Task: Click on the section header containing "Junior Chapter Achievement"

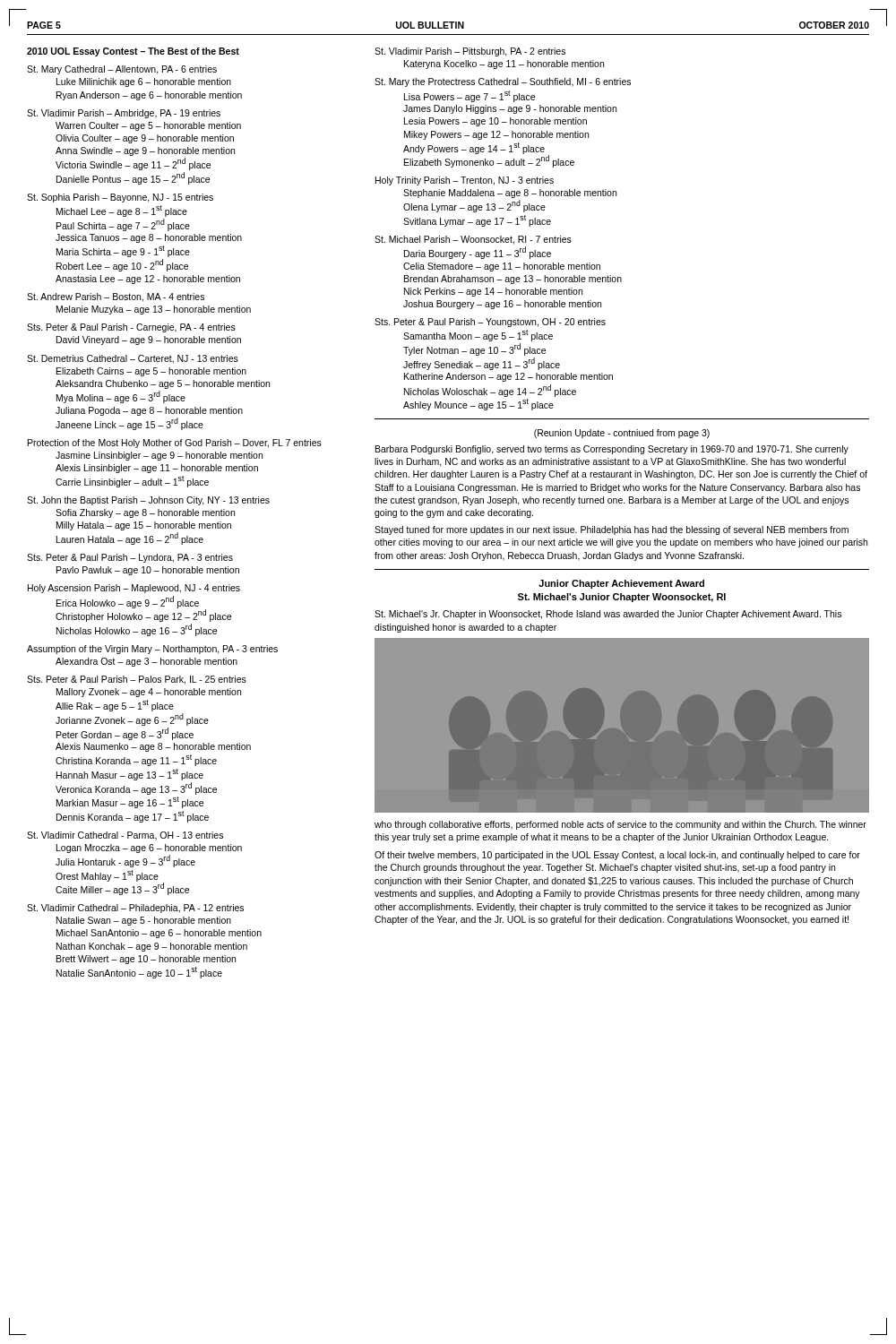Action: pos(622,590)
